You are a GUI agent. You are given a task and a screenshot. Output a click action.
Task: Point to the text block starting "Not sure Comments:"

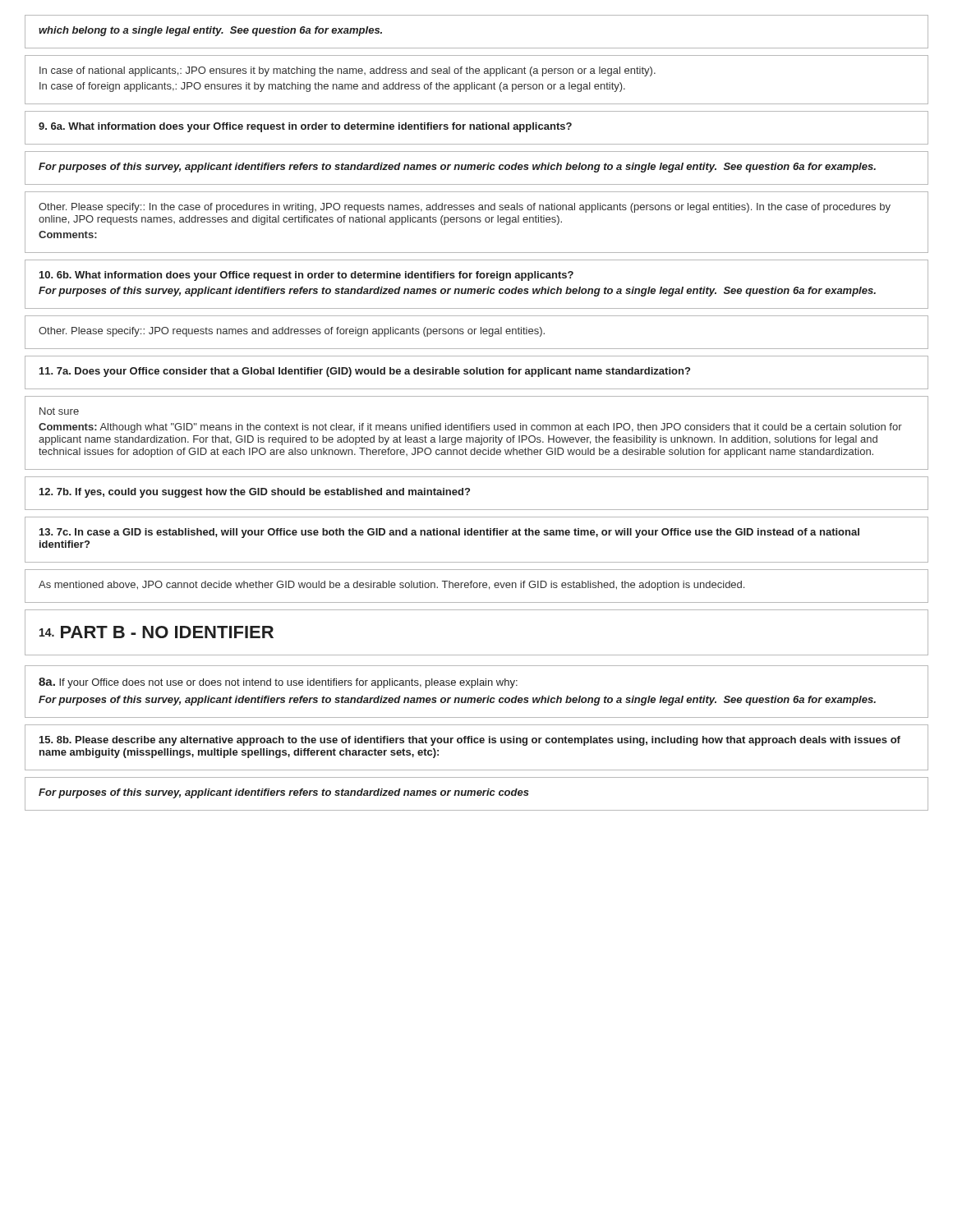point(476,431)
